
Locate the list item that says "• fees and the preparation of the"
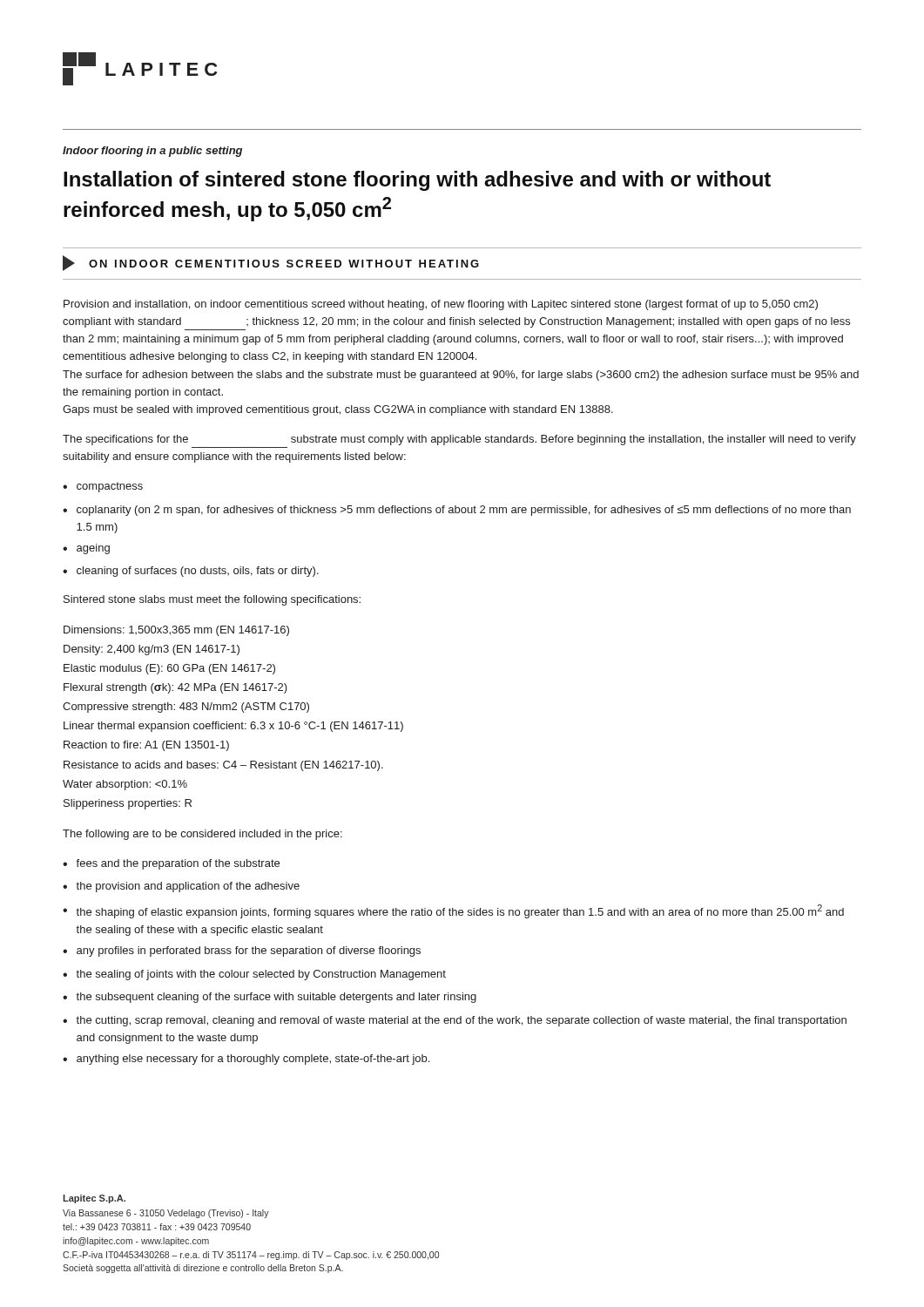point(171,864)
